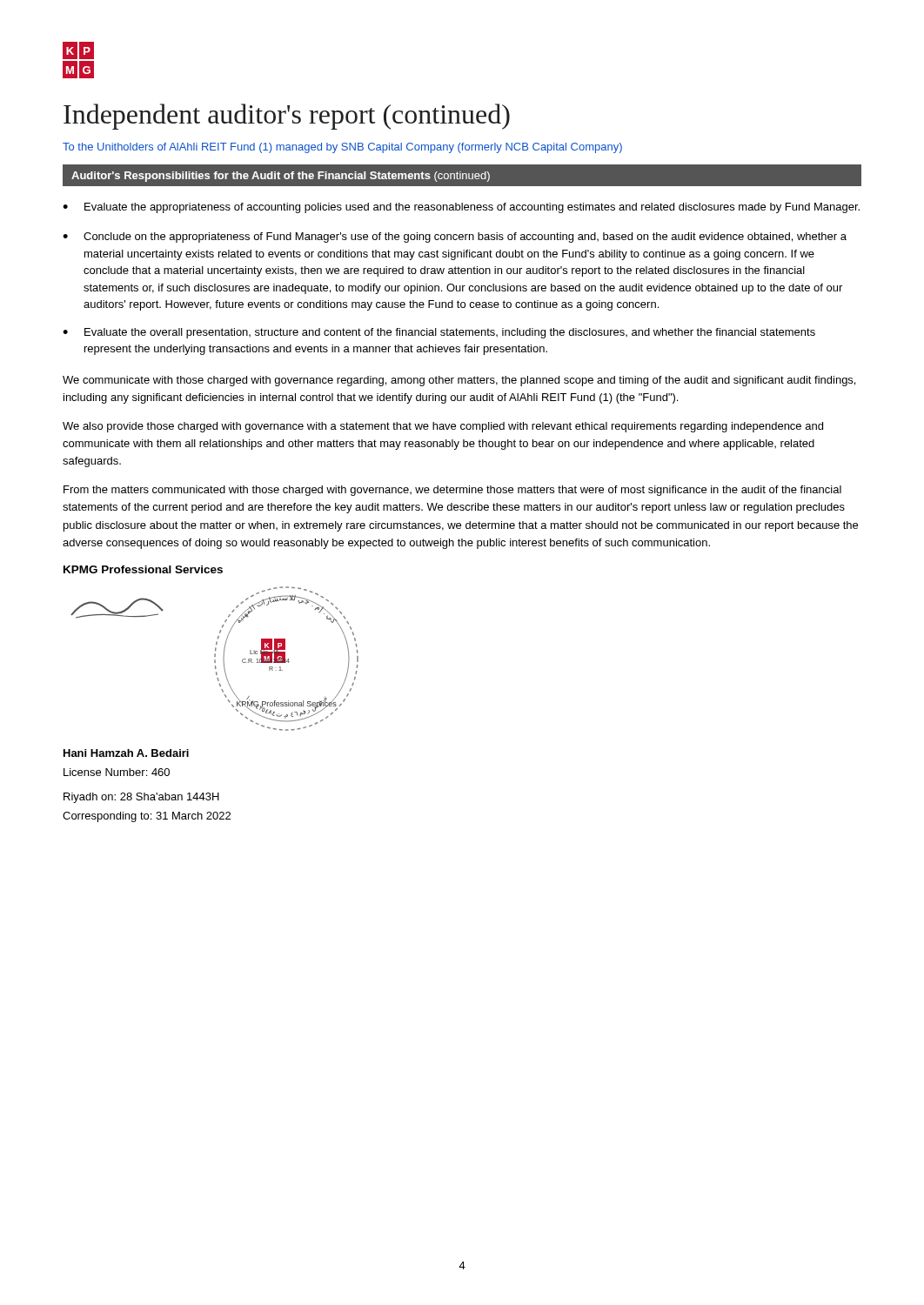924x1305 pixels.
Task: Select the title
Action: (287, 114)
